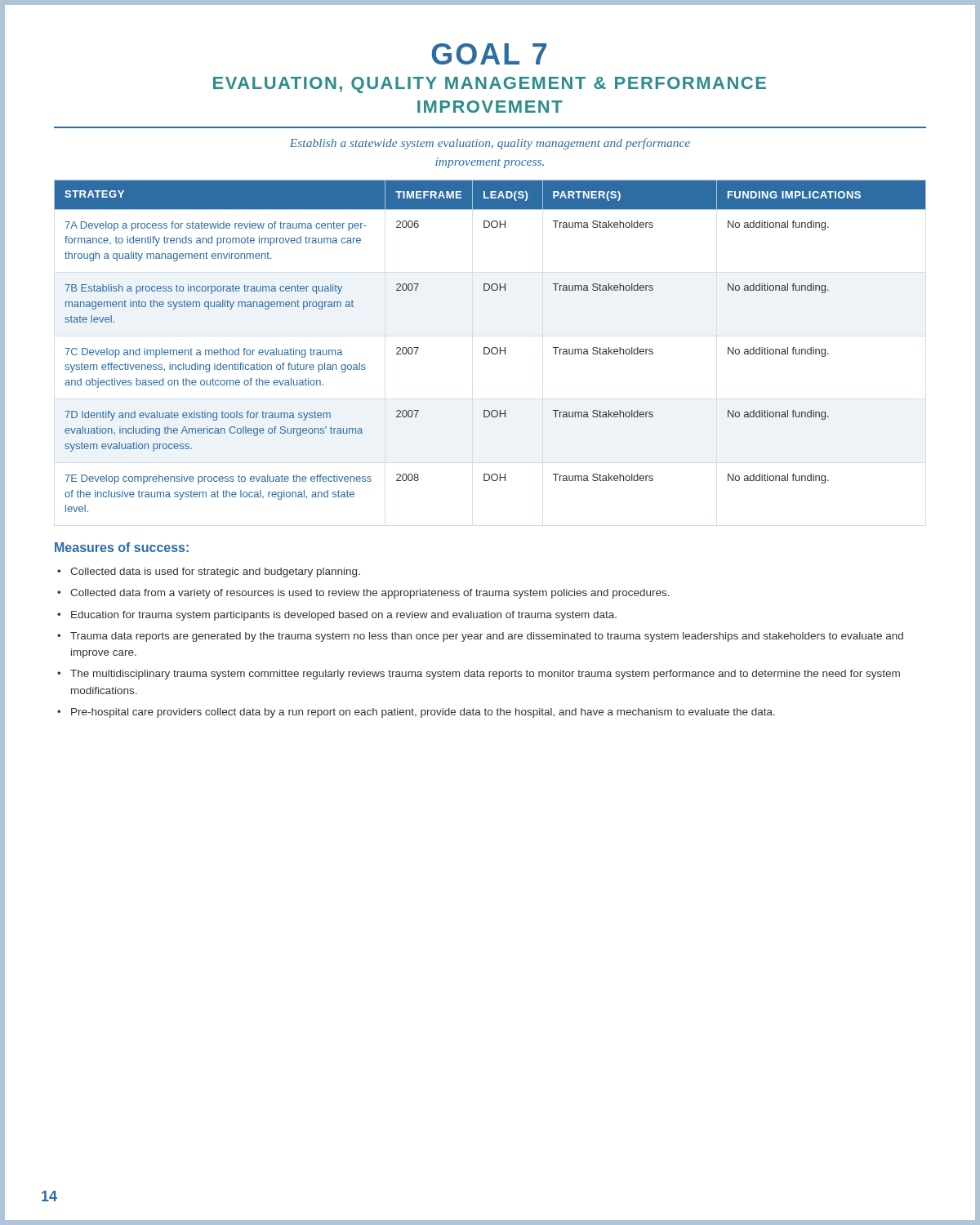Click the passage that begins "Establish a statewide system"

(490, 152)
